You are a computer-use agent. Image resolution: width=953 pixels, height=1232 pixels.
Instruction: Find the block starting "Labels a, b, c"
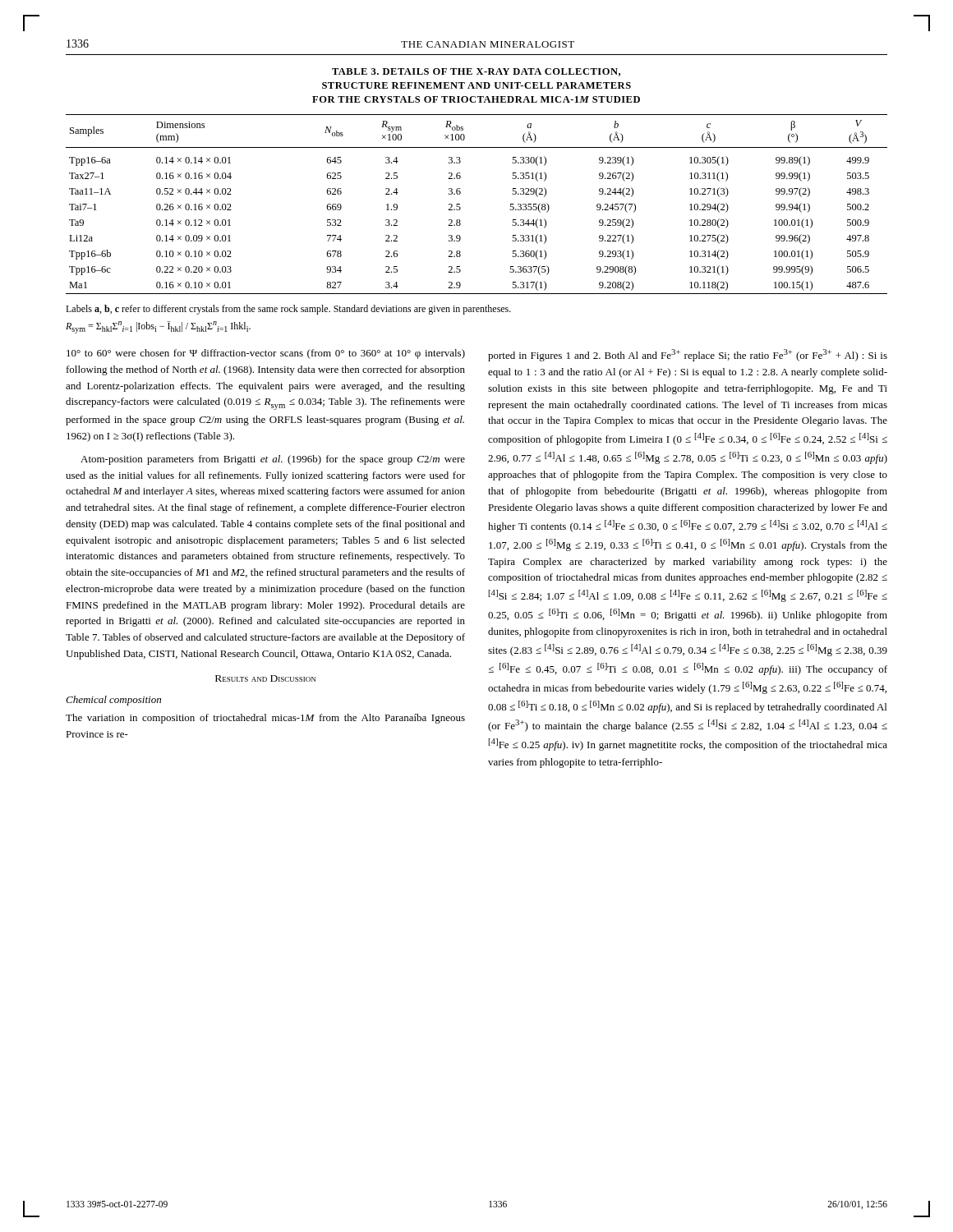[289, 318]
